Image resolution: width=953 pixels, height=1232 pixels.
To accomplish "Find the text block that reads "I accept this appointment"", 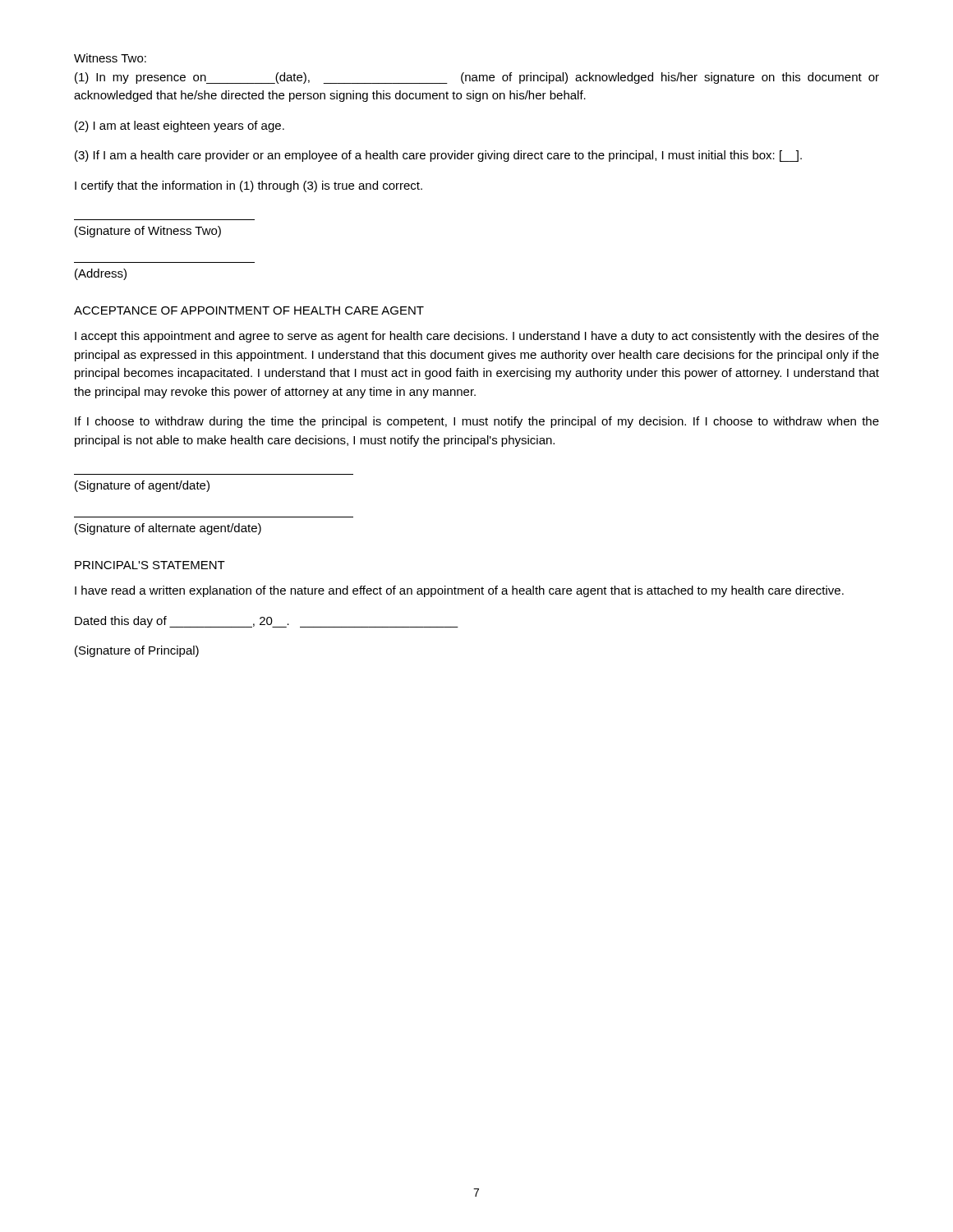I will tap(476, 363).
